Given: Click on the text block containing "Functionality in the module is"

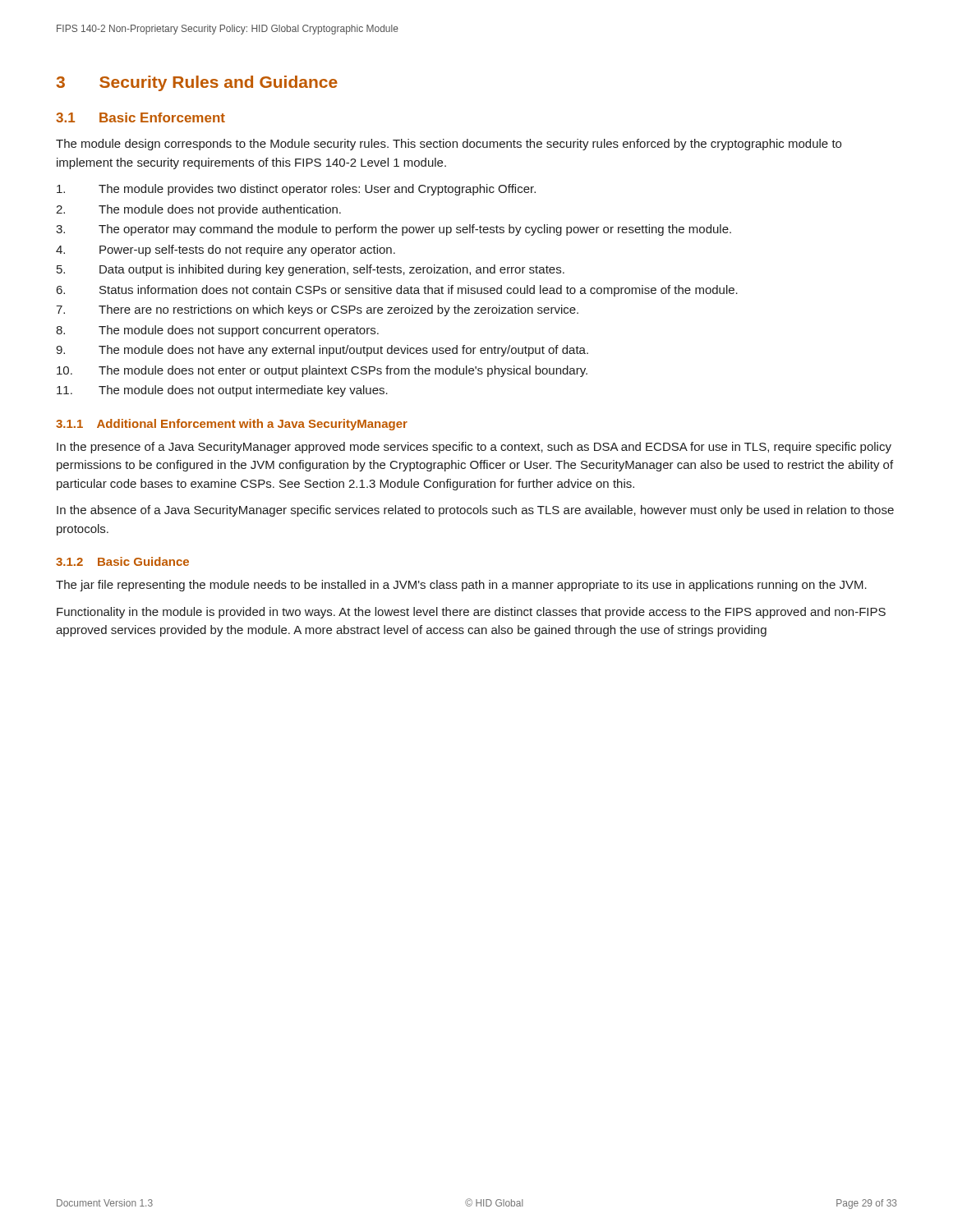Looking at the screenshot, I should [x=471, y=620].
